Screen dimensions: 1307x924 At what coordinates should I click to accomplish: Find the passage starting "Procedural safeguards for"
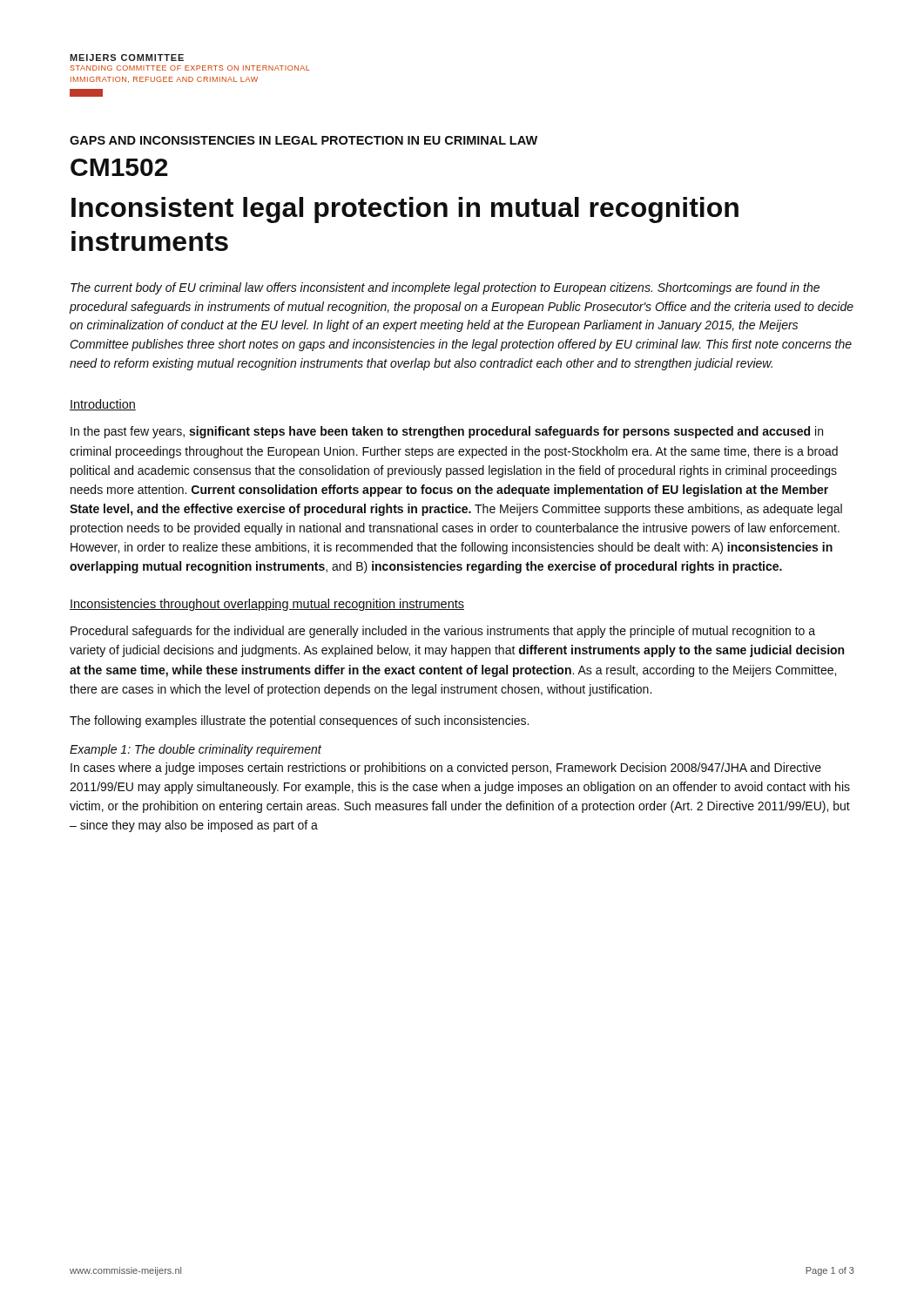point(457,660)
